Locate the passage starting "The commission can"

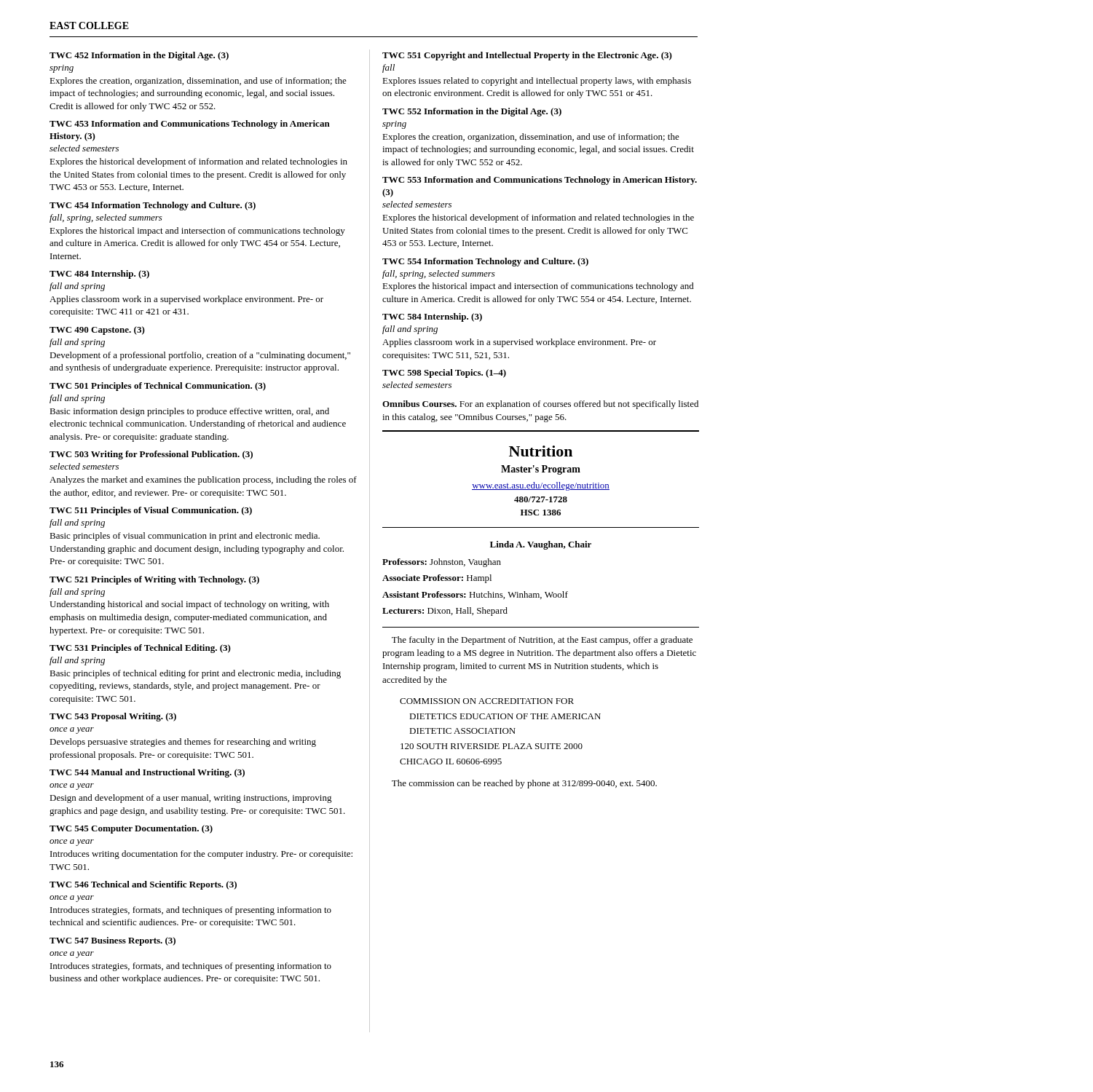(520, 783)
